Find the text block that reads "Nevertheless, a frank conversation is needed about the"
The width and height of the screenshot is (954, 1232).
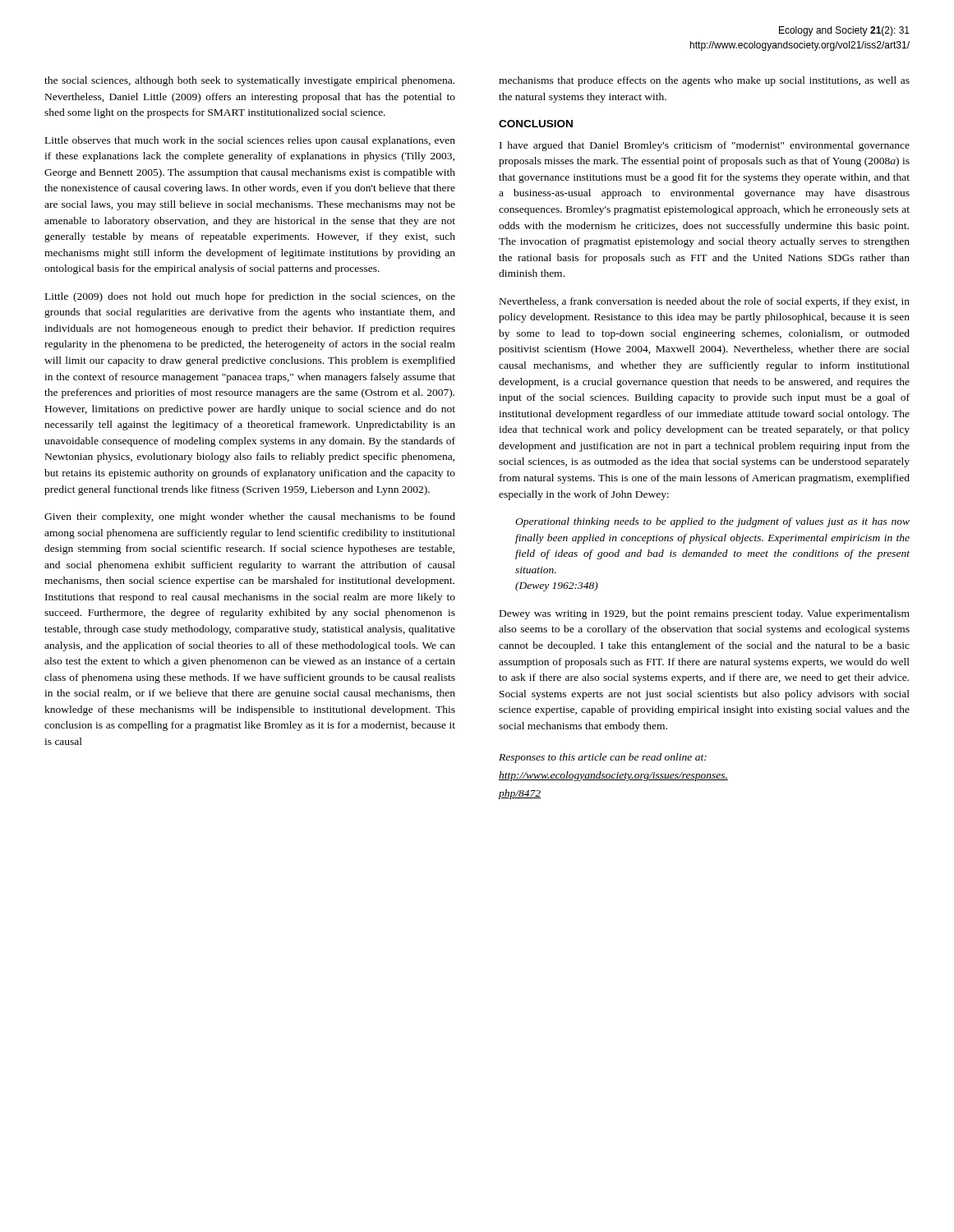(704, 397)
